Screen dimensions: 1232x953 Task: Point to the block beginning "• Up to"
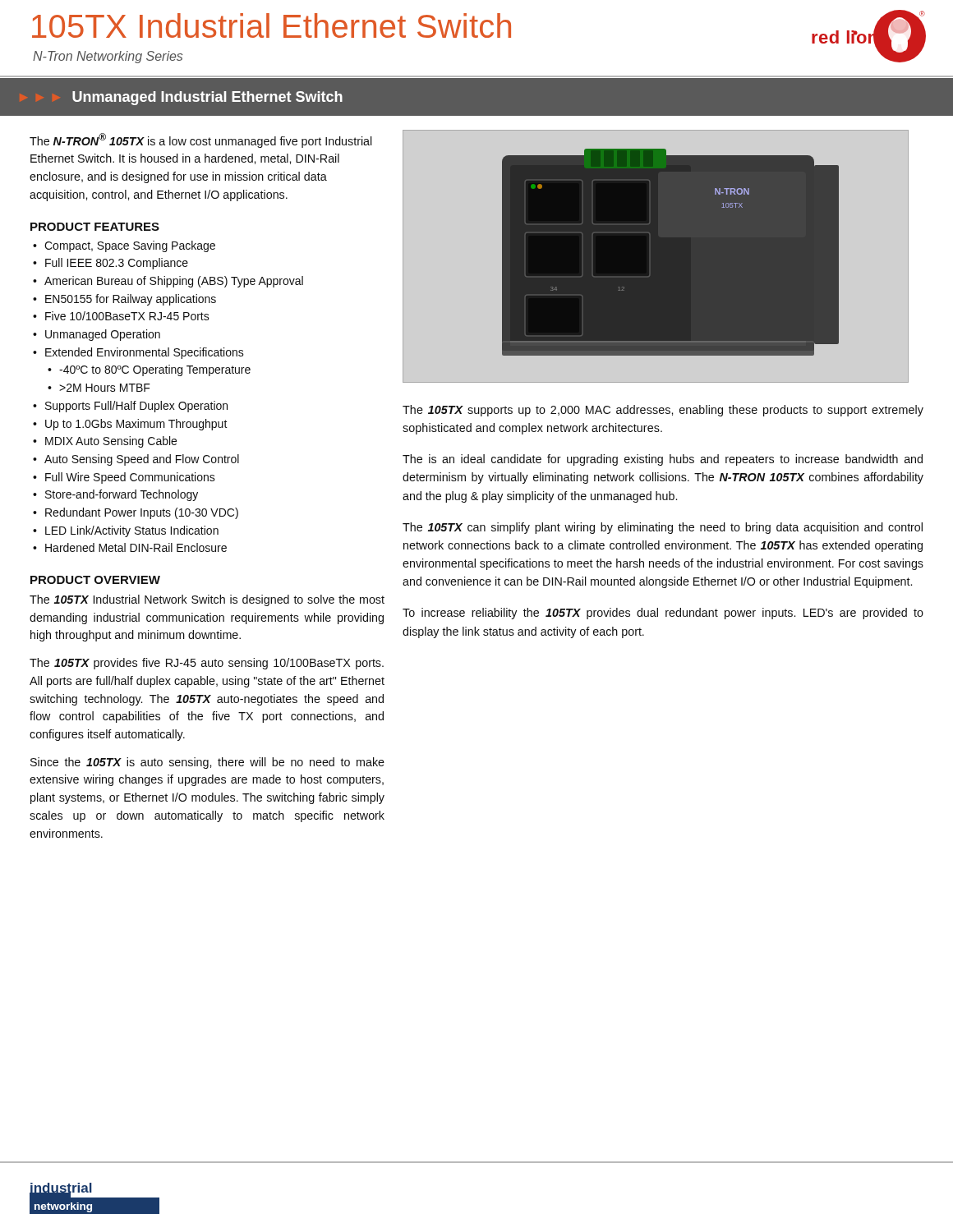coord(130,424)
